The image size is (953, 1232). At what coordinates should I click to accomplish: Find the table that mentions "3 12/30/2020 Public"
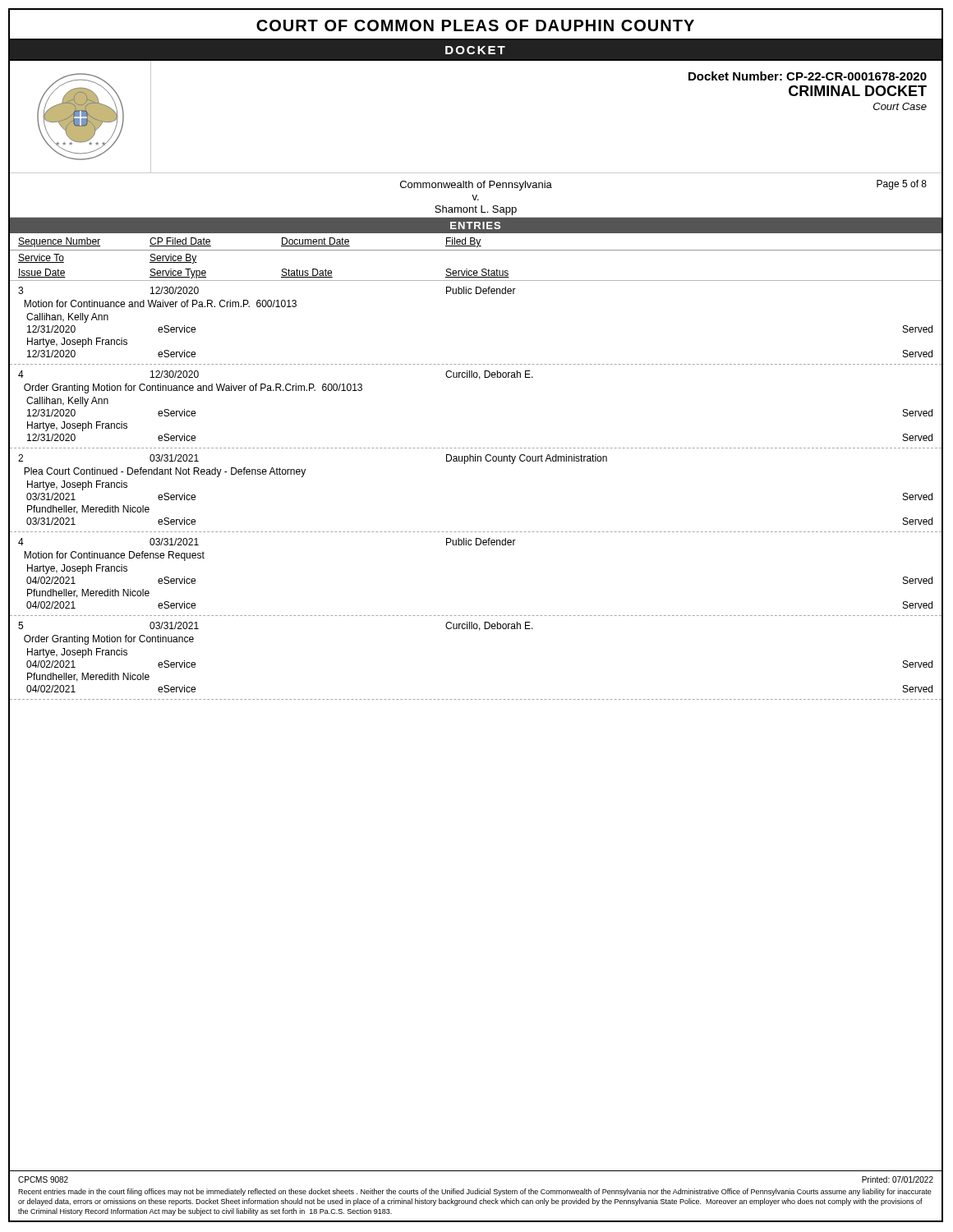pyautogui.click(x=476, y=323)
